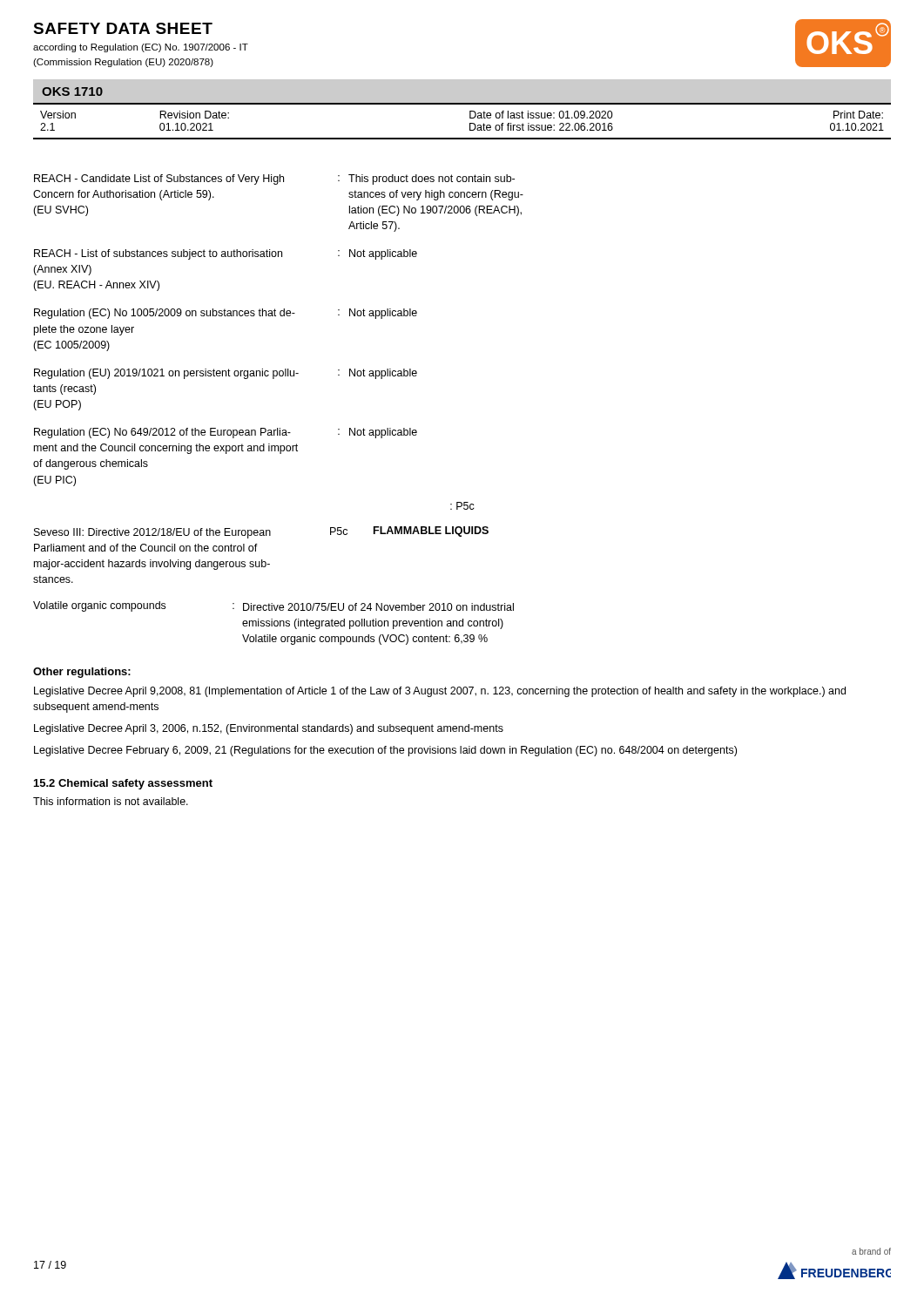This screenshot has width=924, height=1307.
Task: Find the block on this page that starts "REACH - List of substances subject"
Action: coord(226,254)
